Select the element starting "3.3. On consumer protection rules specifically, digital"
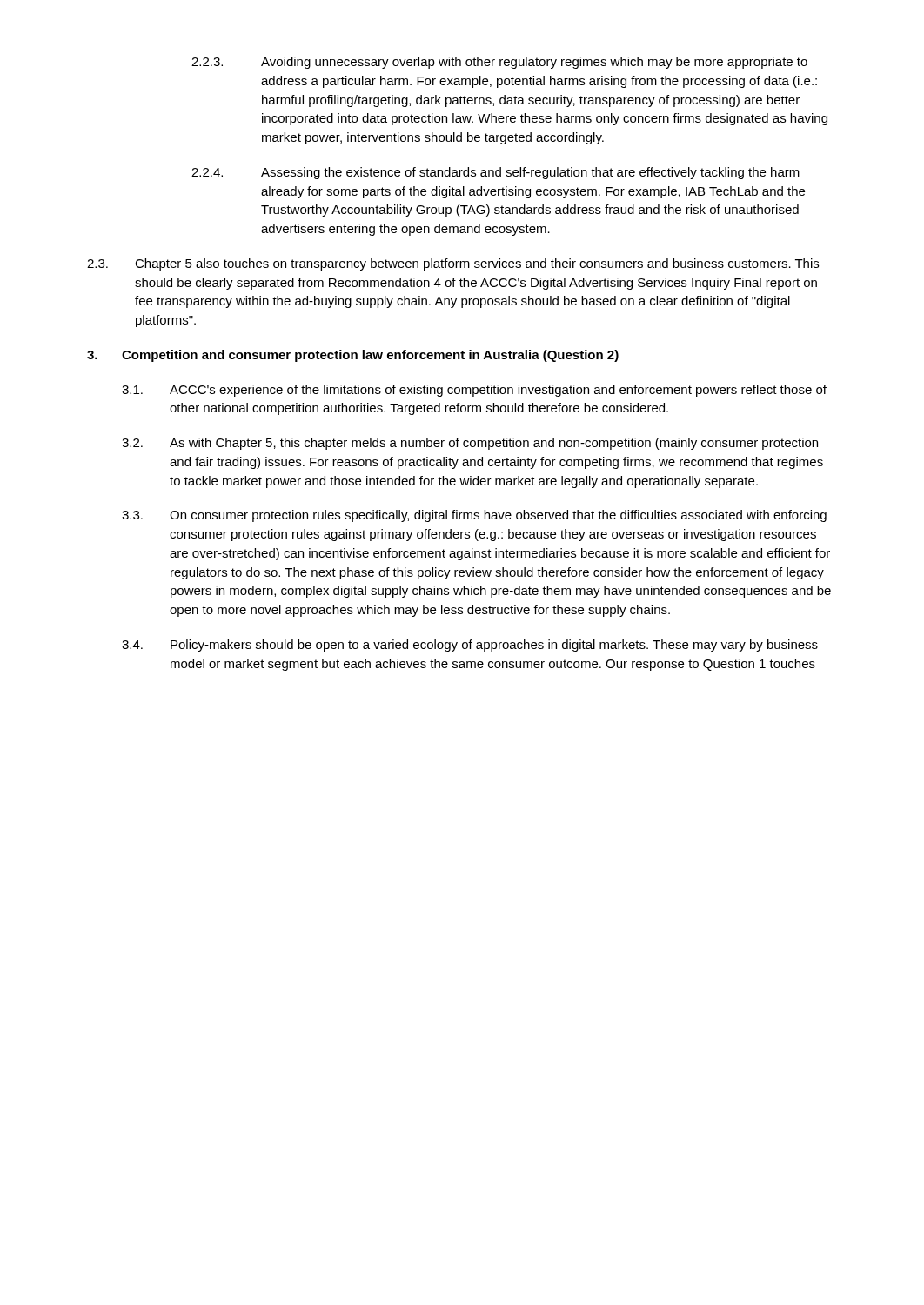This screenshot has width=924, height=1305. pyautogui.click(x=479, y=562)
